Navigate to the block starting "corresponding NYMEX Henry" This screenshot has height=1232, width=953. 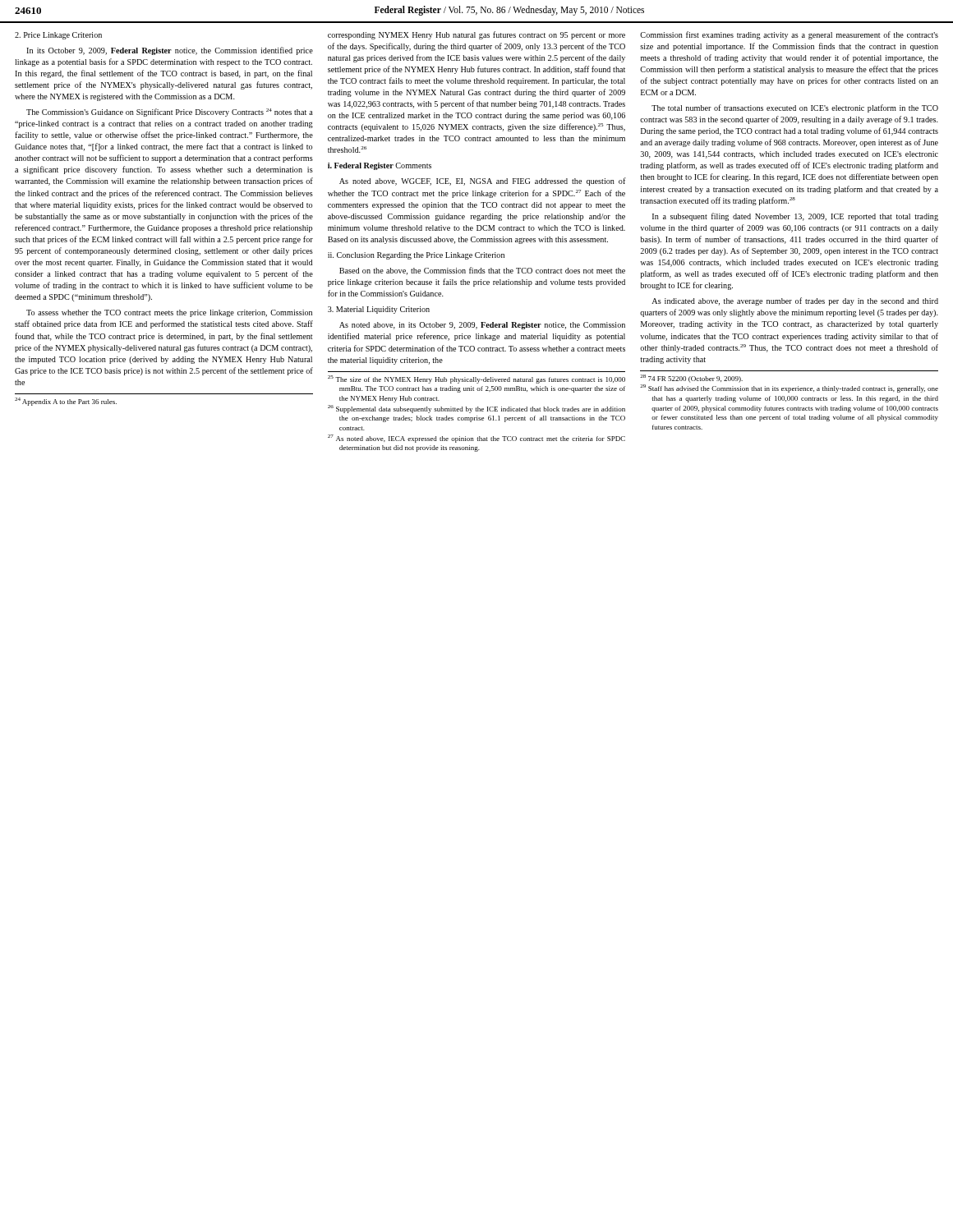click(x=476, y=93)
